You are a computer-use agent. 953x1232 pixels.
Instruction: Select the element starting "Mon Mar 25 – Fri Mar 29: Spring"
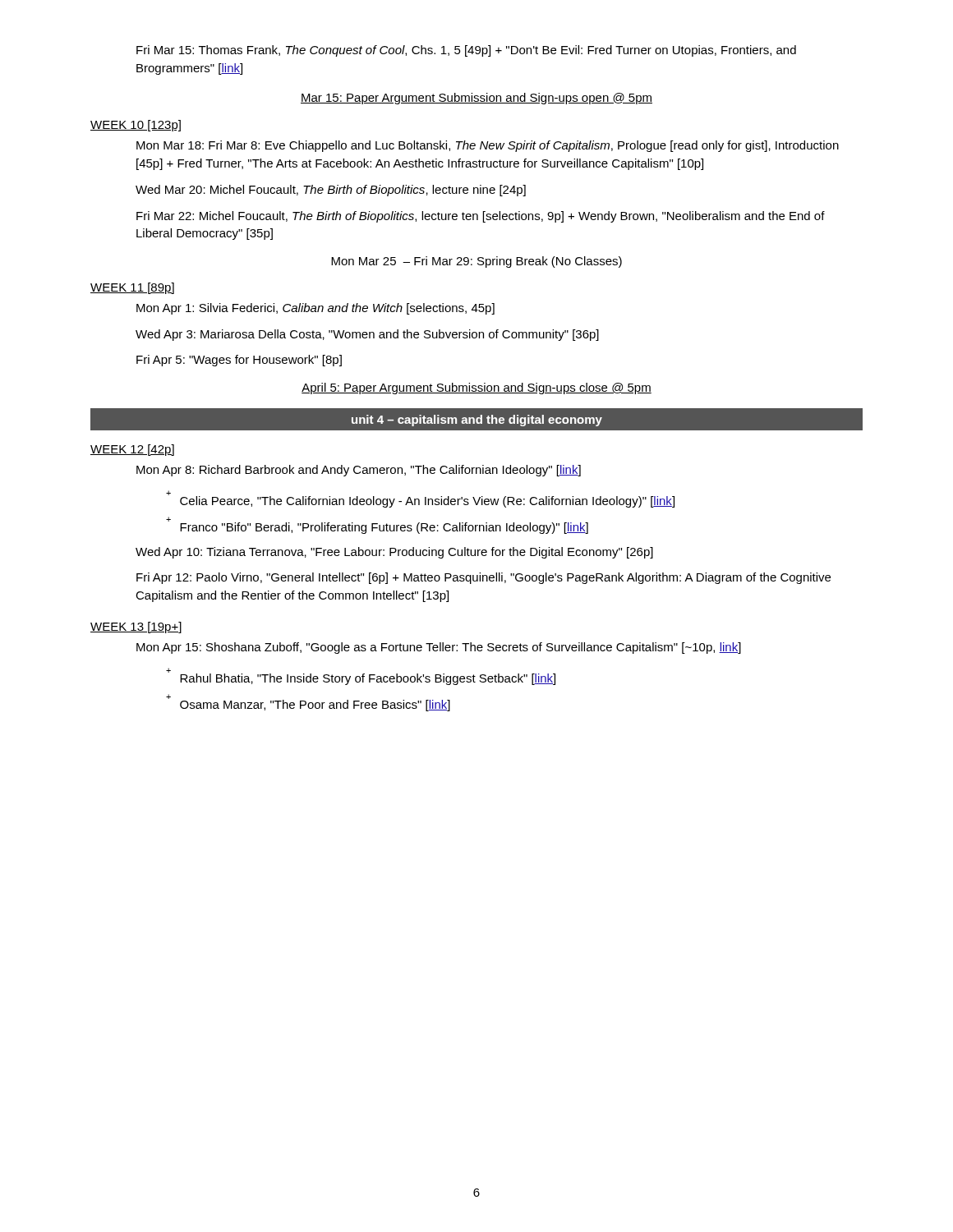(x=476, y=261)
